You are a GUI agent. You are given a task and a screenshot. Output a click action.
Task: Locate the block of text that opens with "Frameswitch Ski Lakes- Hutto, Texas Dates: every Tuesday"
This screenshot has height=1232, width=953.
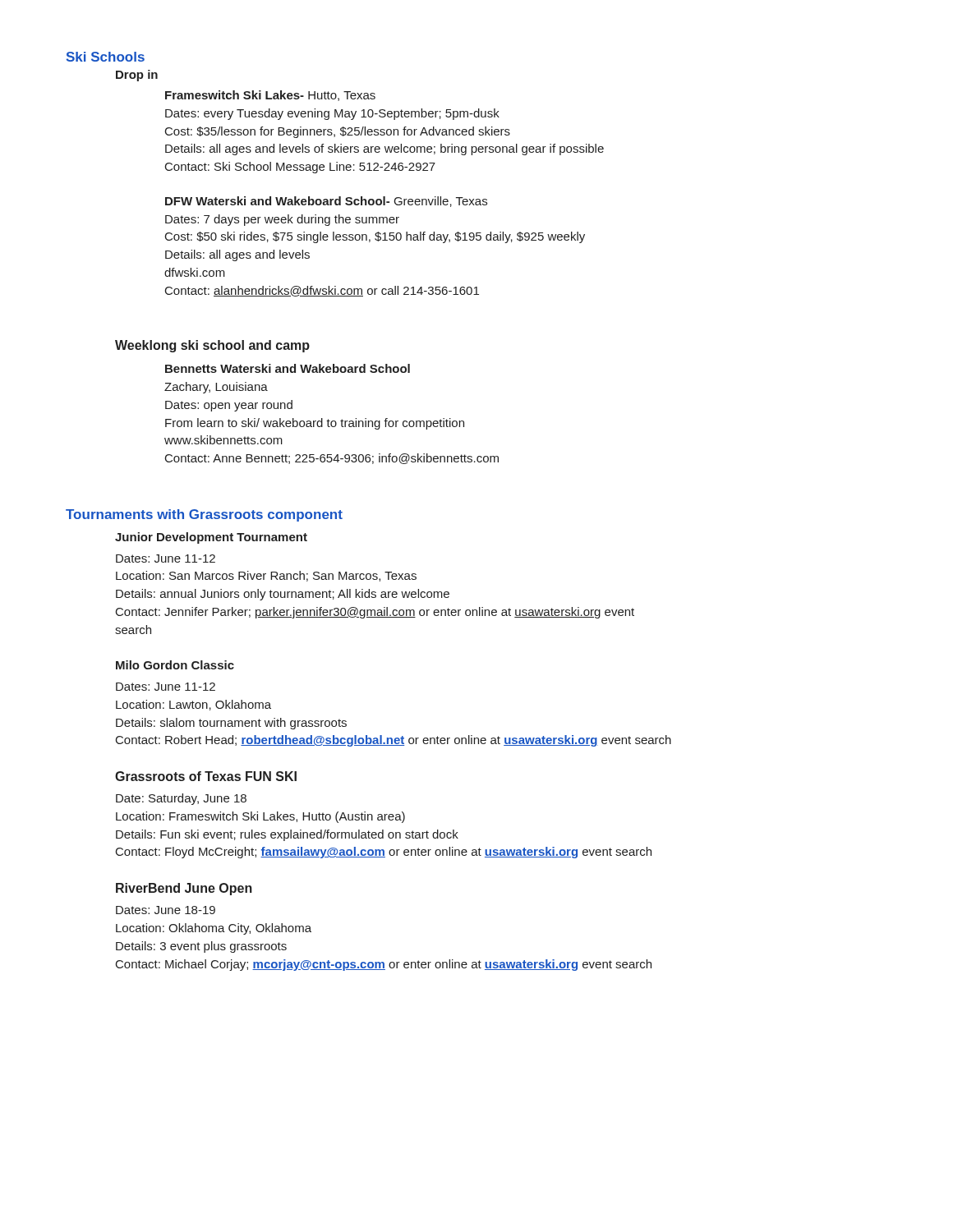tap(270, 96)
